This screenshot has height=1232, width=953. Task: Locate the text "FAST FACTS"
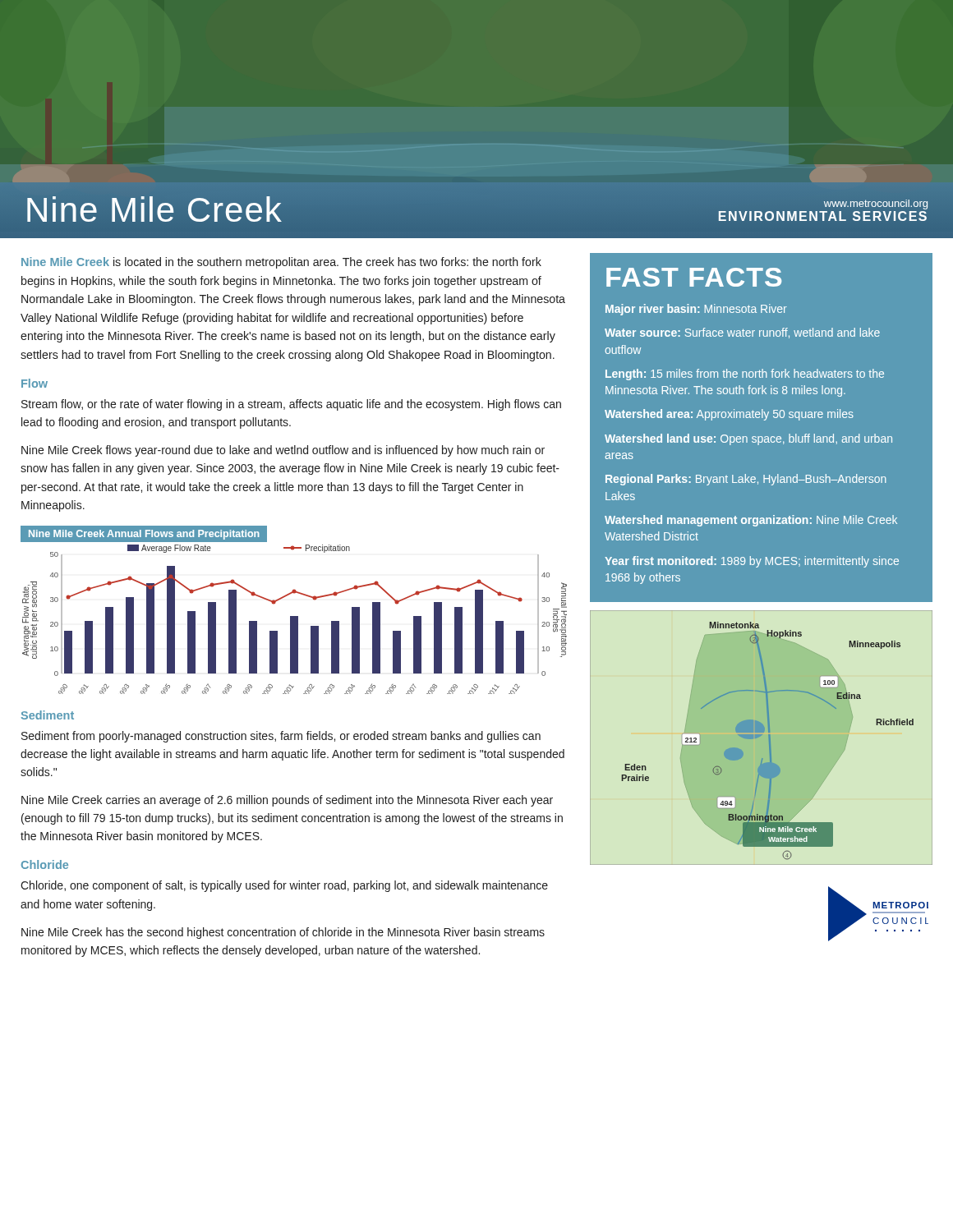click(761, 277)
